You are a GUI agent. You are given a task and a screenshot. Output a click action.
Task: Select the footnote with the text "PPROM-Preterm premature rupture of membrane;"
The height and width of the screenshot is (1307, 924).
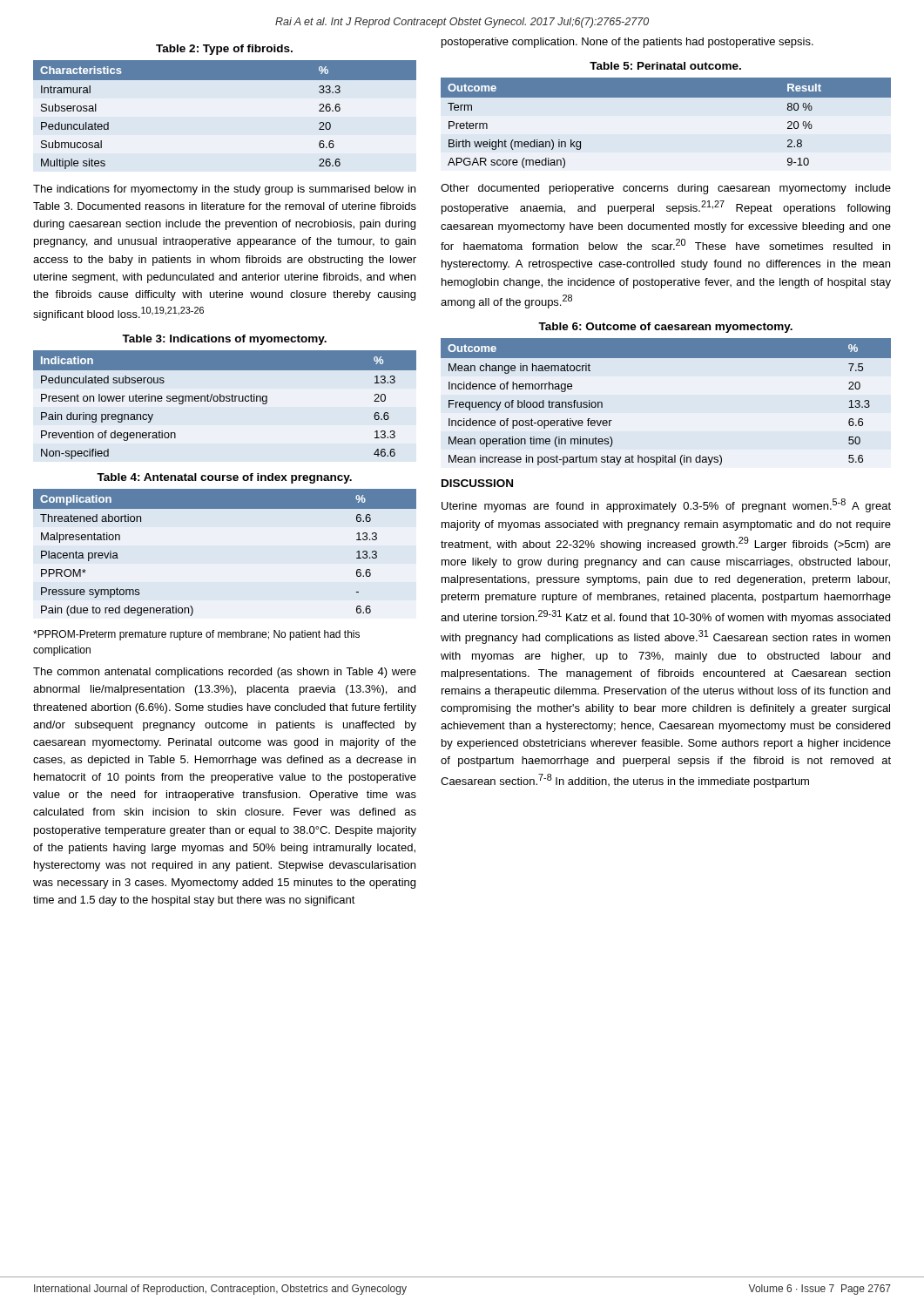pyautogui.click(x=197, y=642)
